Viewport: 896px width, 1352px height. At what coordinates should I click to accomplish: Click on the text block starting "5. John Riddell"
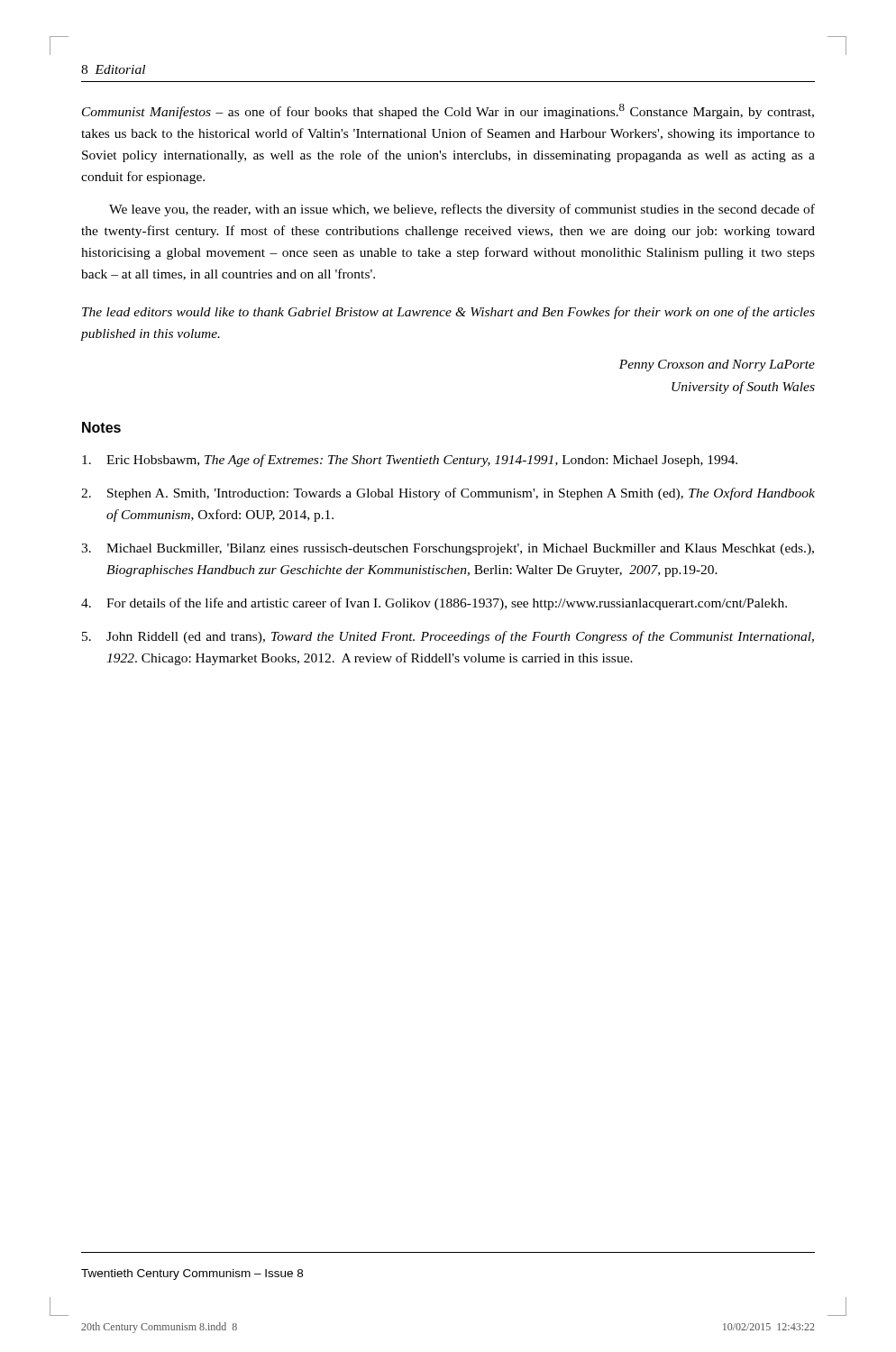(448, 647)
